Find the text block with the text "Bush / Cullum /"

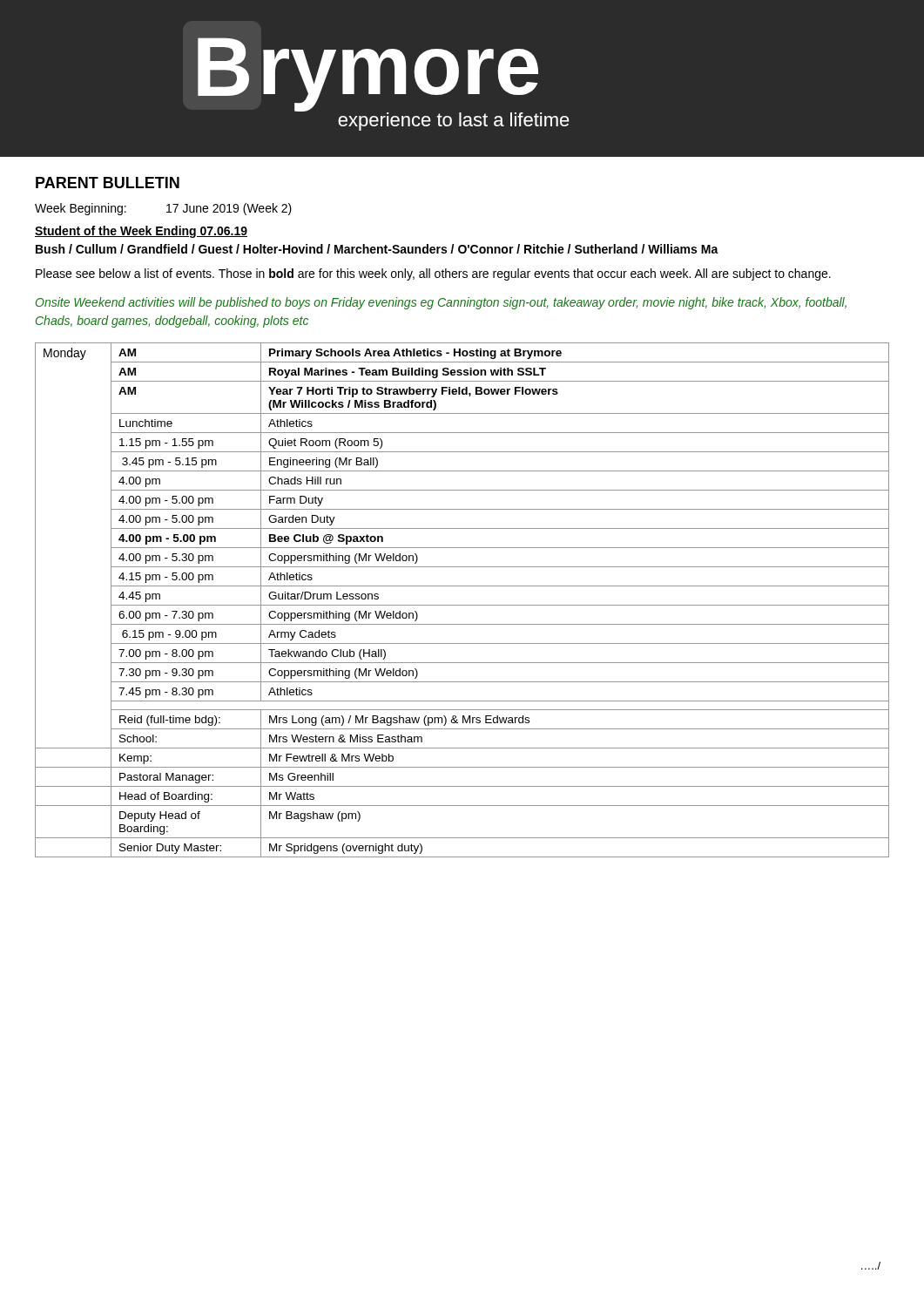(376, 249)
